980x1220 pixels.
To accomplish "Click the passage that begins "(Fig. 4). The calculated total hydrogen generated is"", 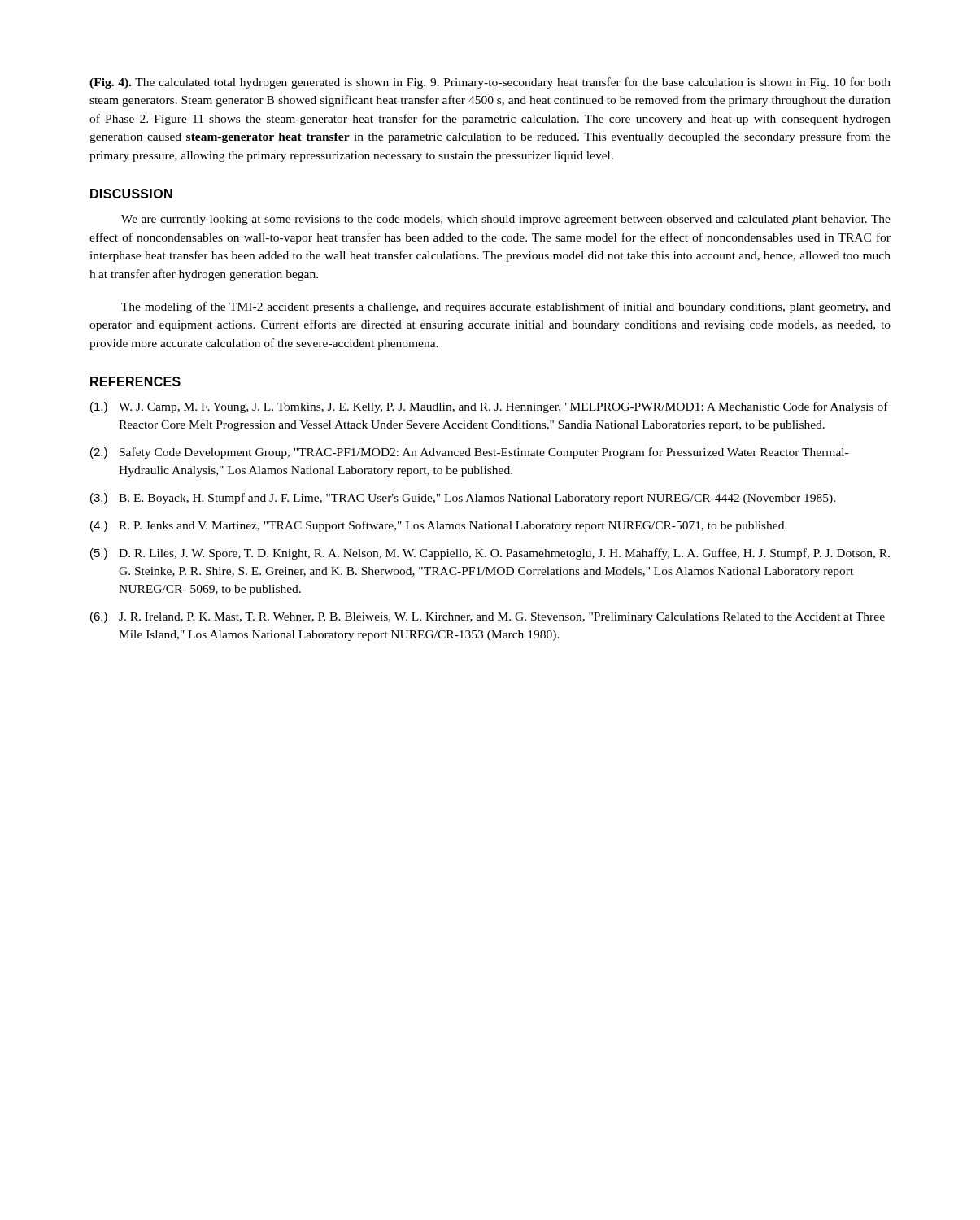I will click(x=490, y=119).
